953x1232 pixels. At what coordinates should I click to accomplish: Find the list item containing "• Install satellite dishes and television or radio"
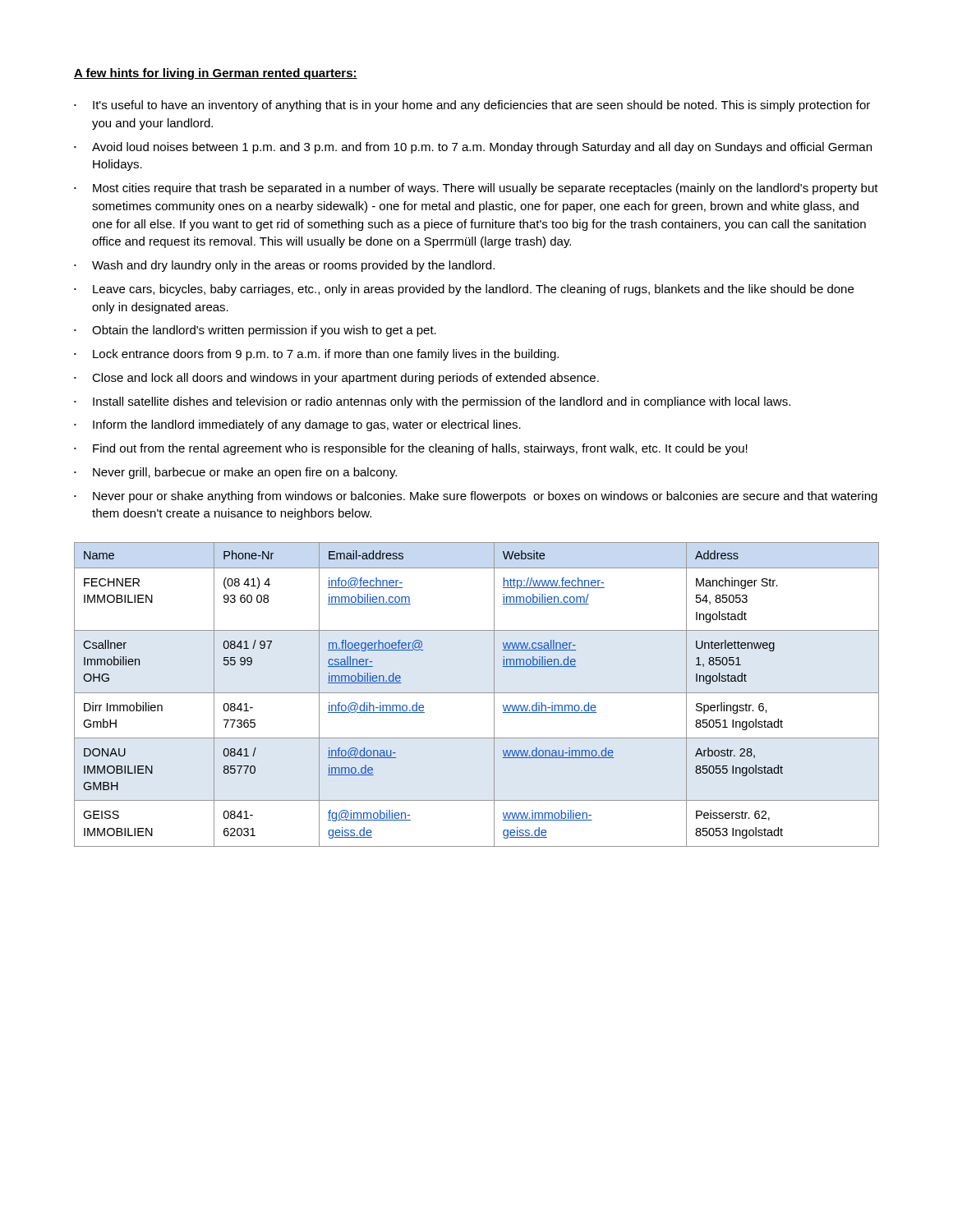[476, 401]
